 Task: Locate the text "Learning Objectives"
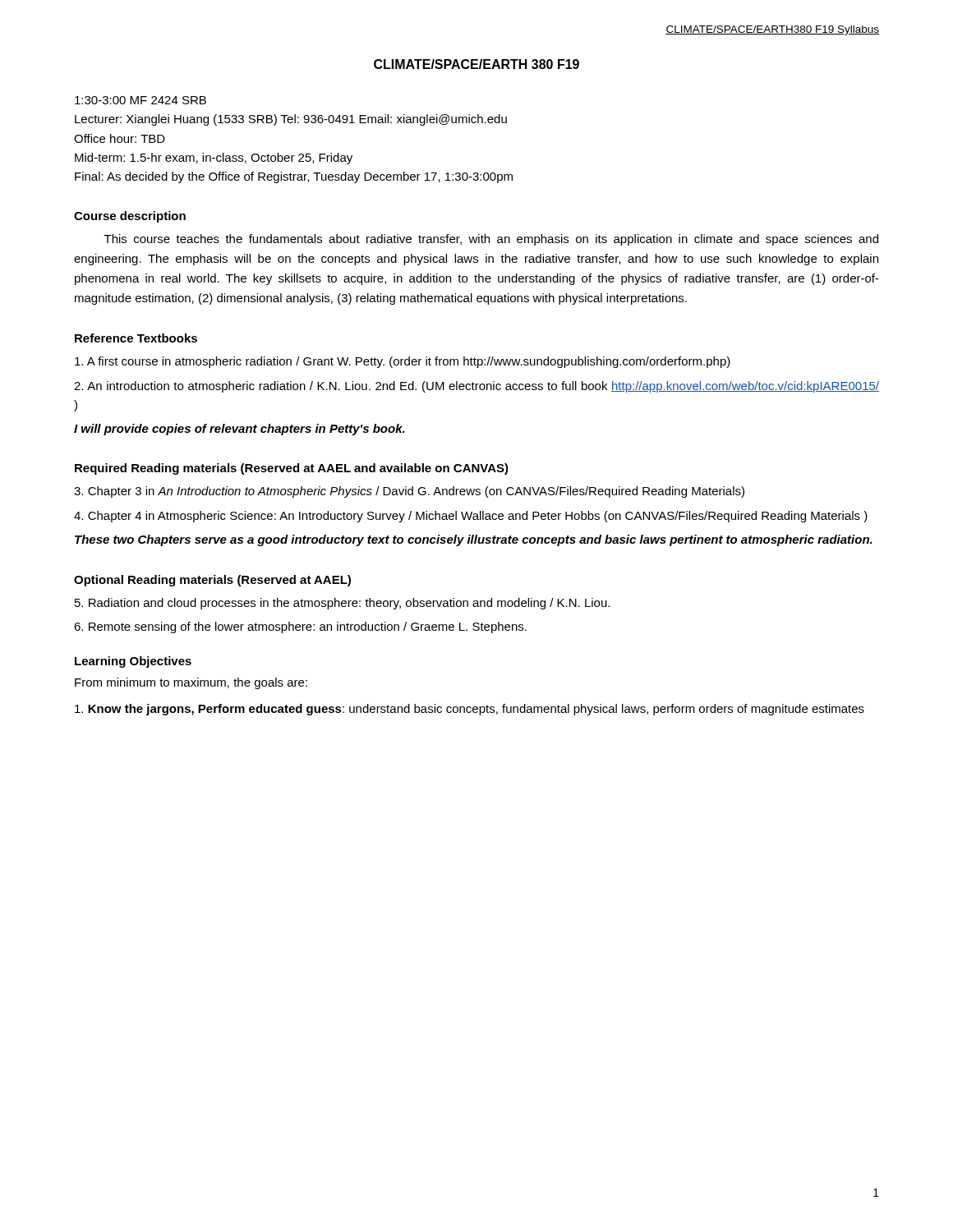[133, 661]
